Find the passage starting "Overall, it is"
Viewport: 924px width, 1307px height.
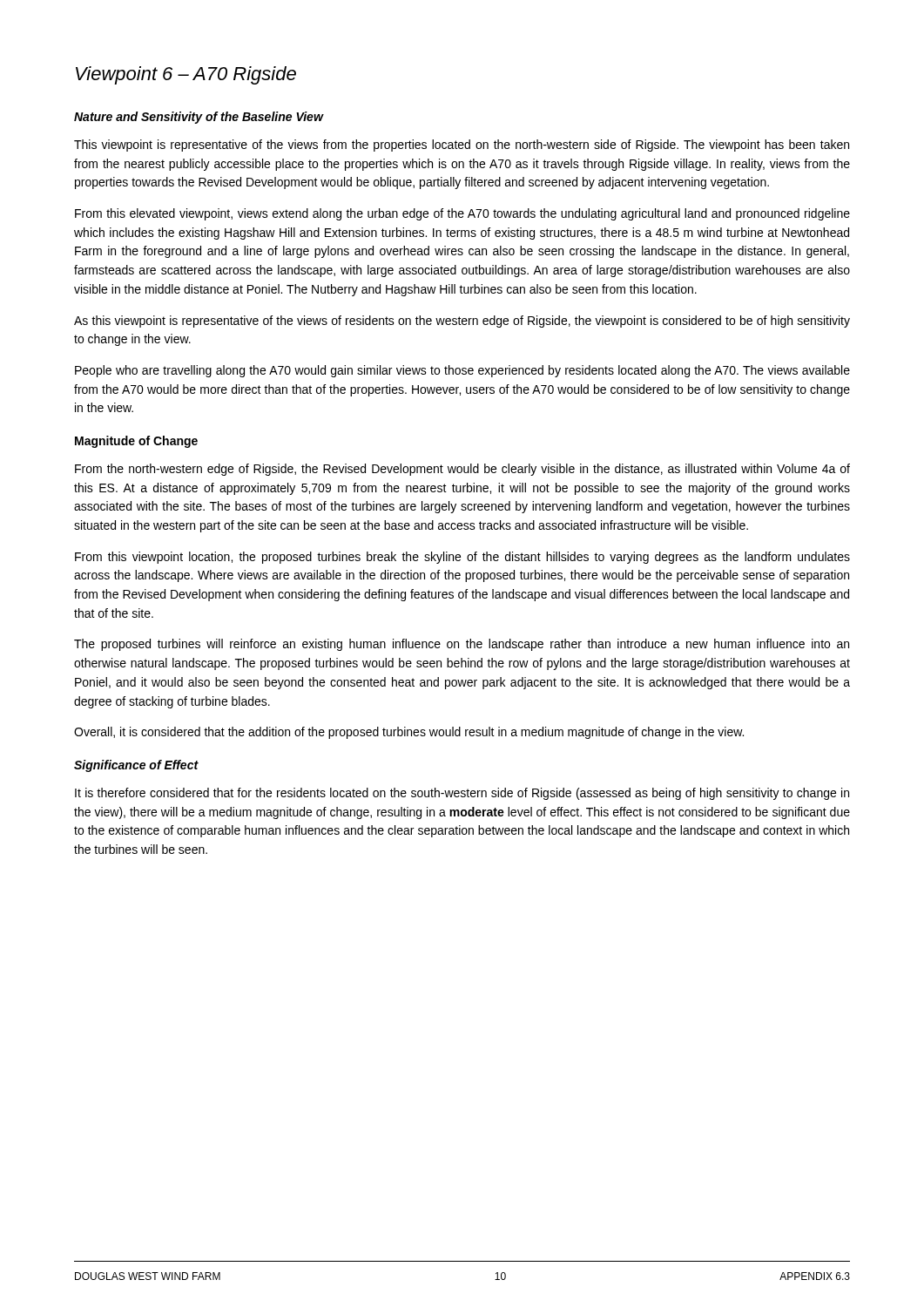coord(462,733)
